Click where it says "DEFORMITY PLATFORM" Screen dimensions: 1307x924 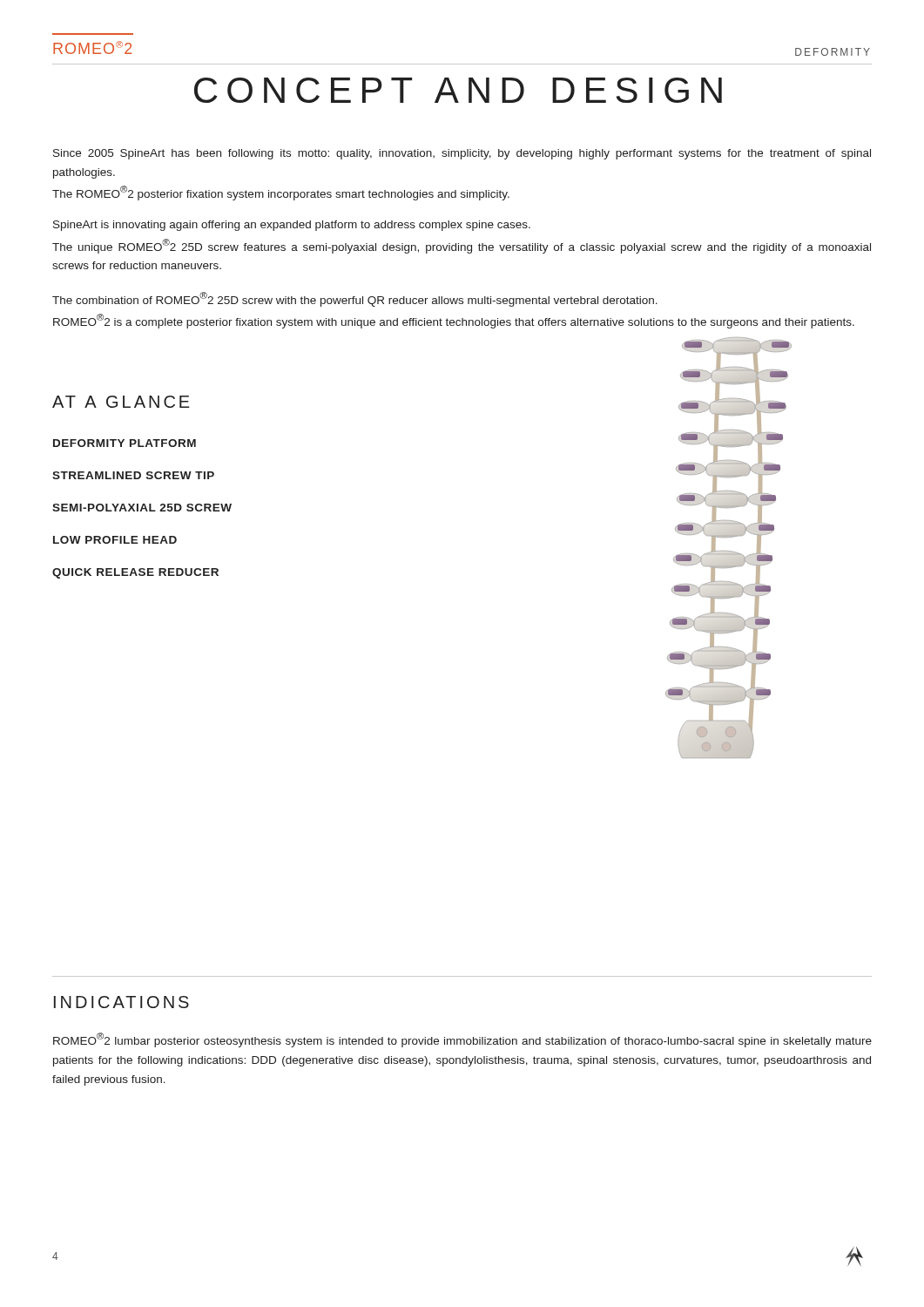[125, 443]
